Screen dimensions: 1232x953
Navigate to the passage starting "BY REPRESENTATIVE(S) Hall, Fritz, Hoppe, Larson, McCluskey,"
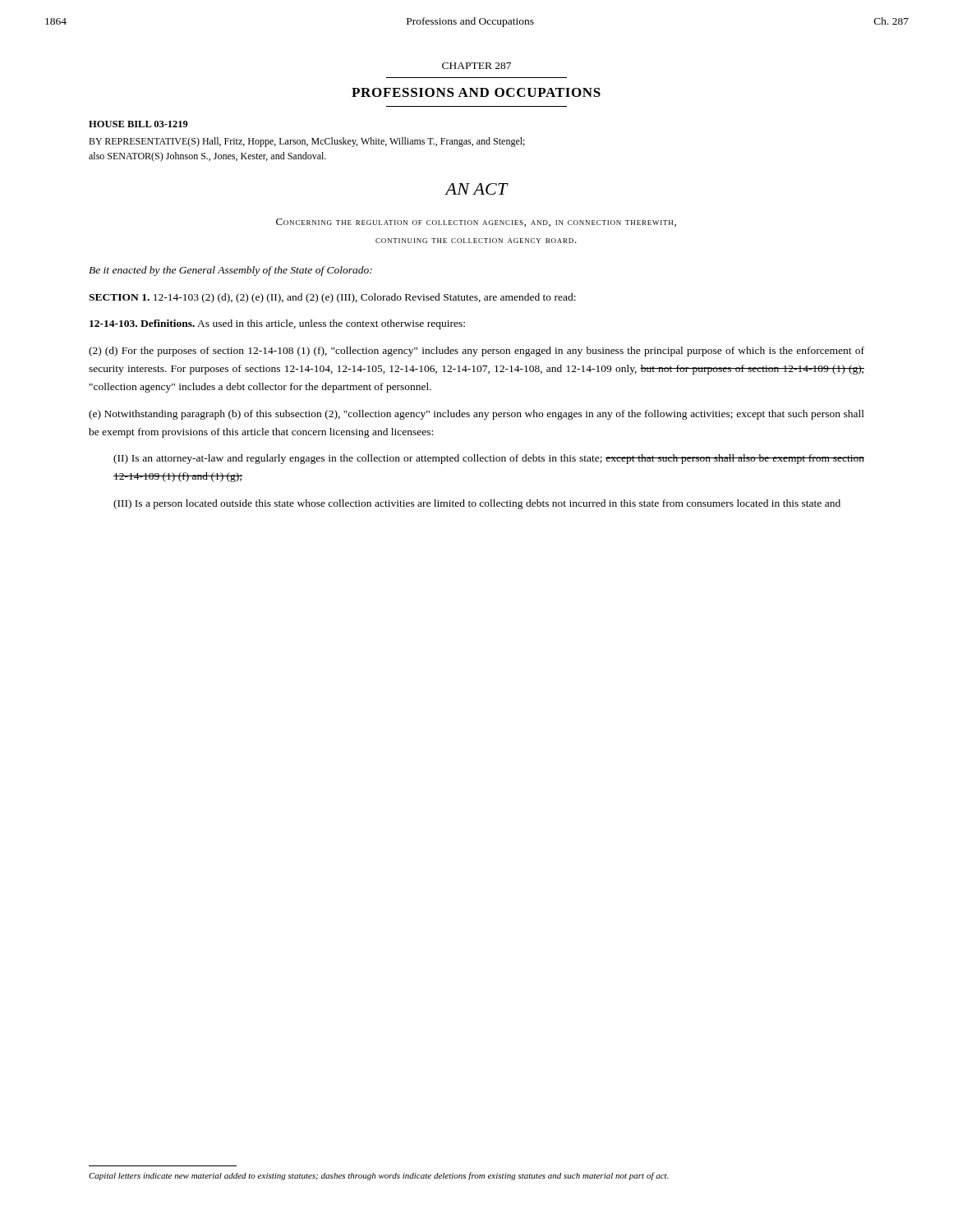[307, 149]
